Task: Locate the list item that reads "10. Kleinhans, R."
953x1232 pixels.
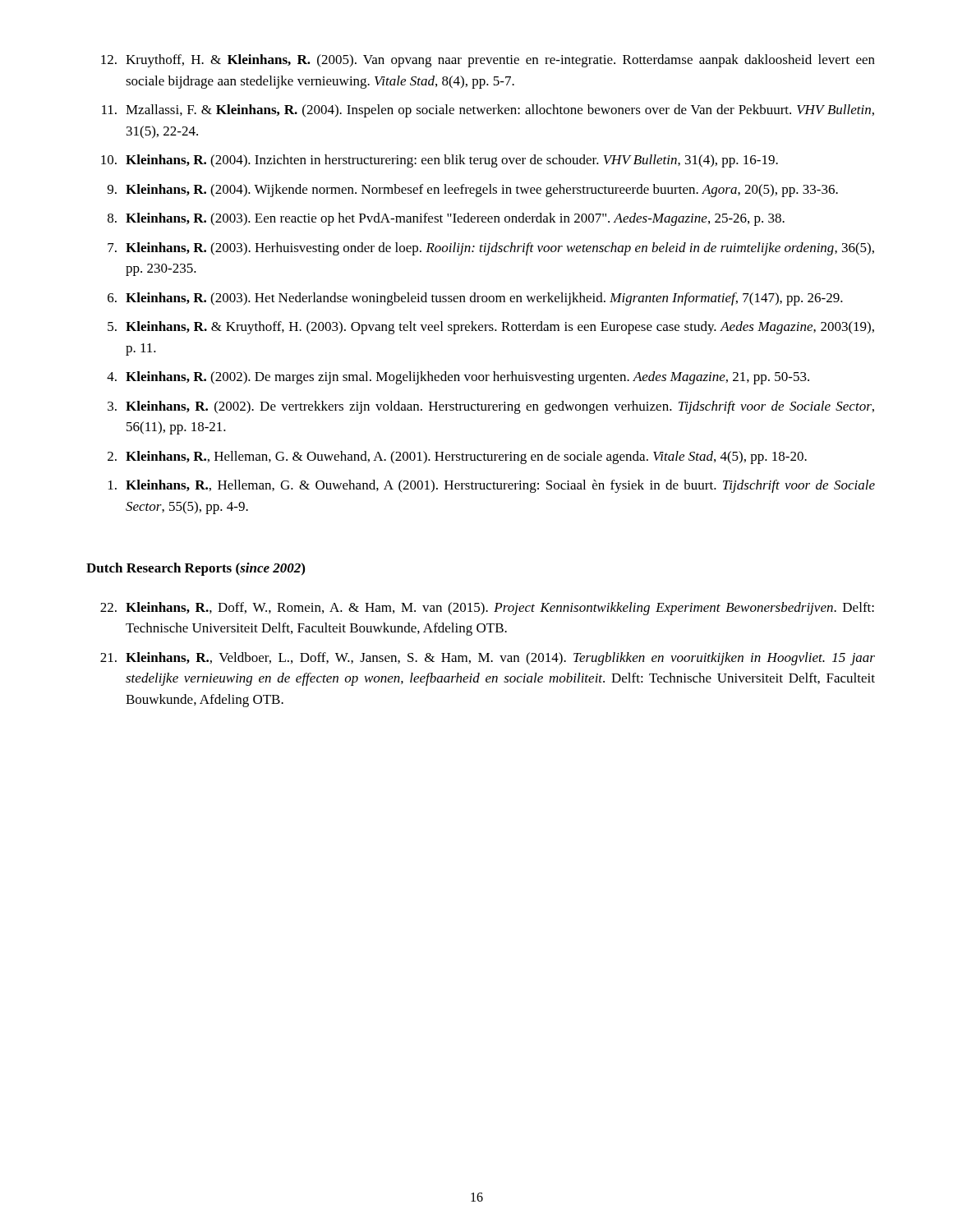Action: [481, 160]
